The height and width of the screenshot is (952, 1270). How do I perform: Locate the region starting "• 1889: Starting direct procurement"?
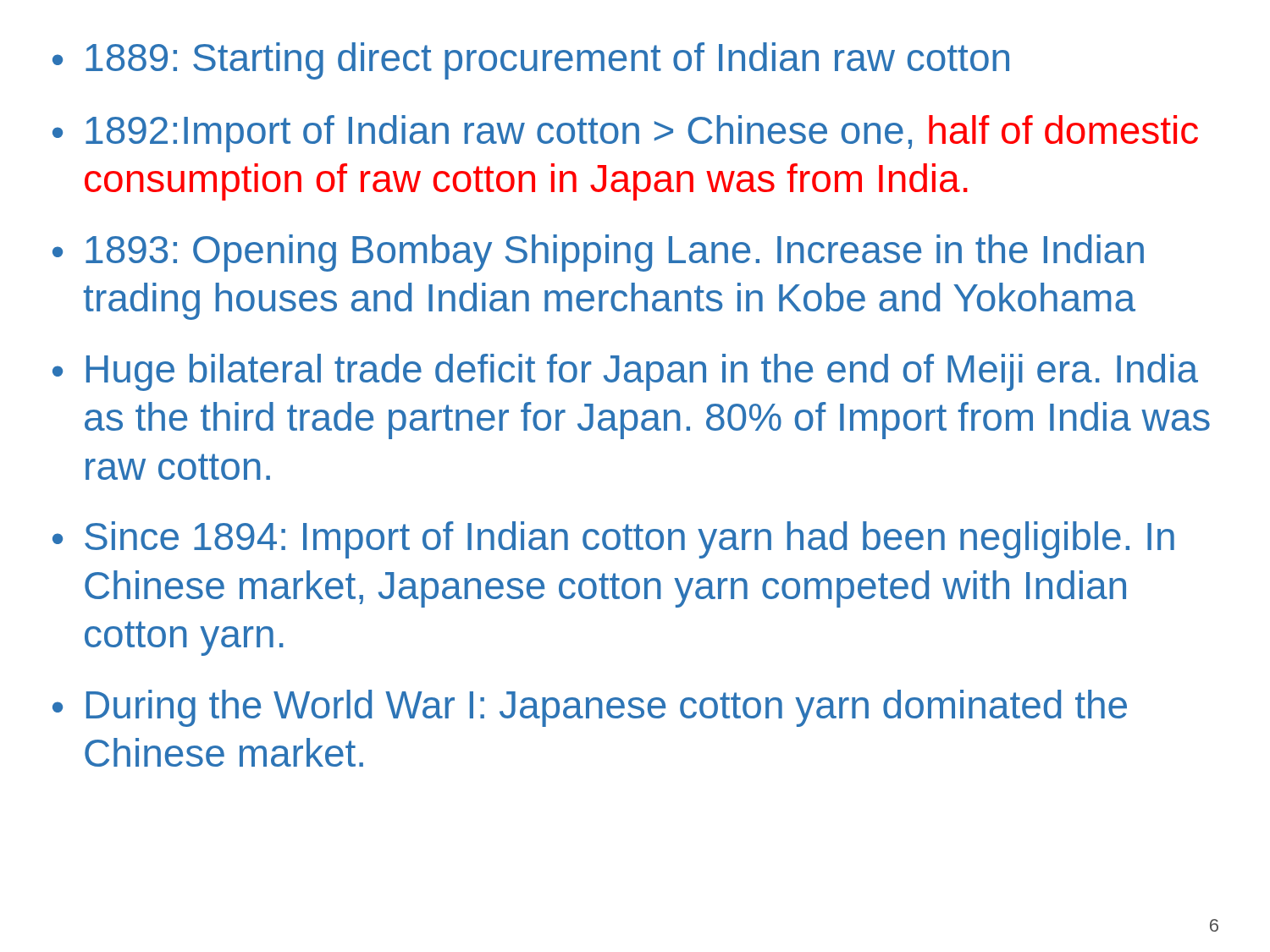click(635, 59)
